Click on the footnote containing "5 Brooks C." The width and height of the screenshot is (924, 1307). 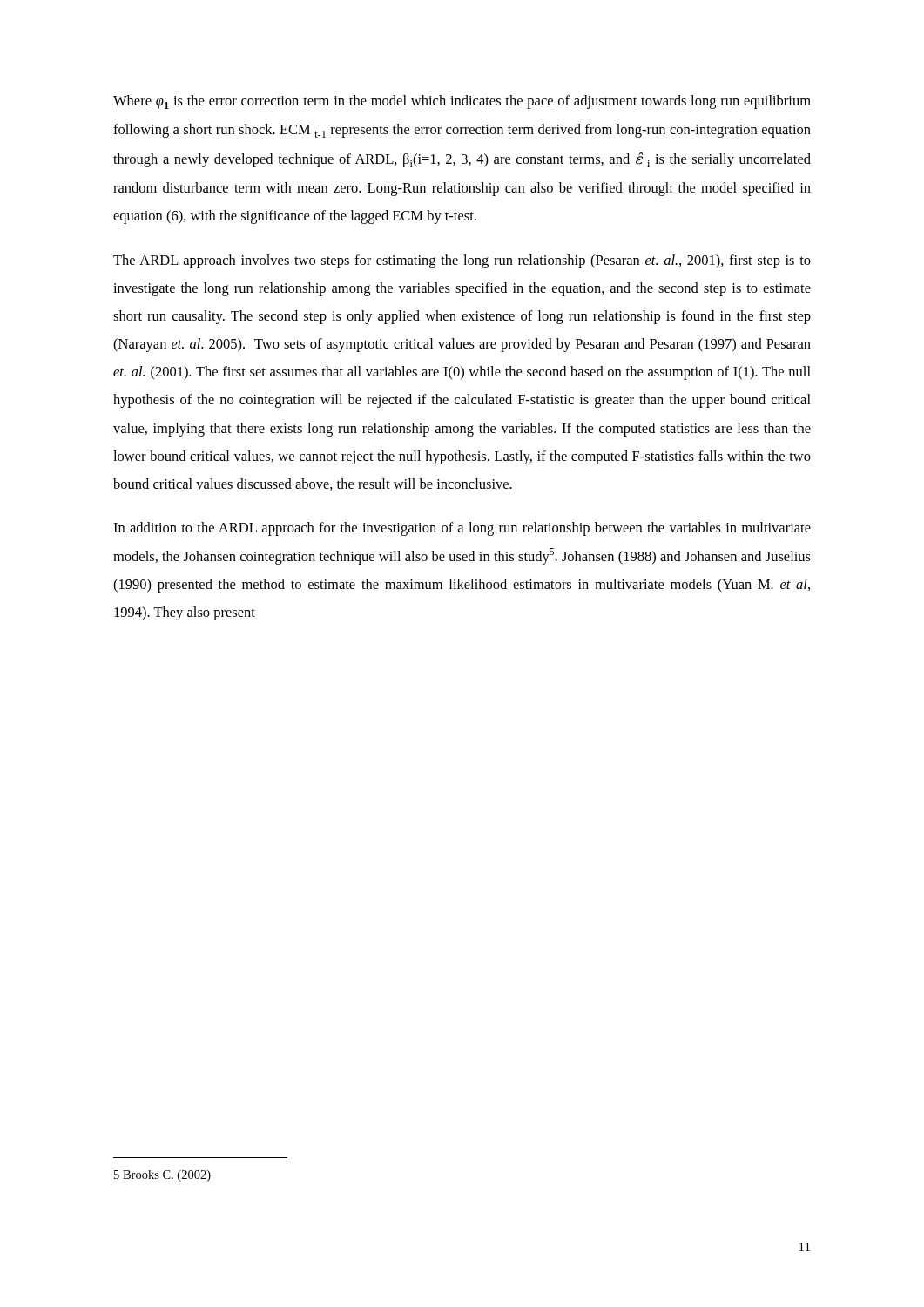[200, 1171]
